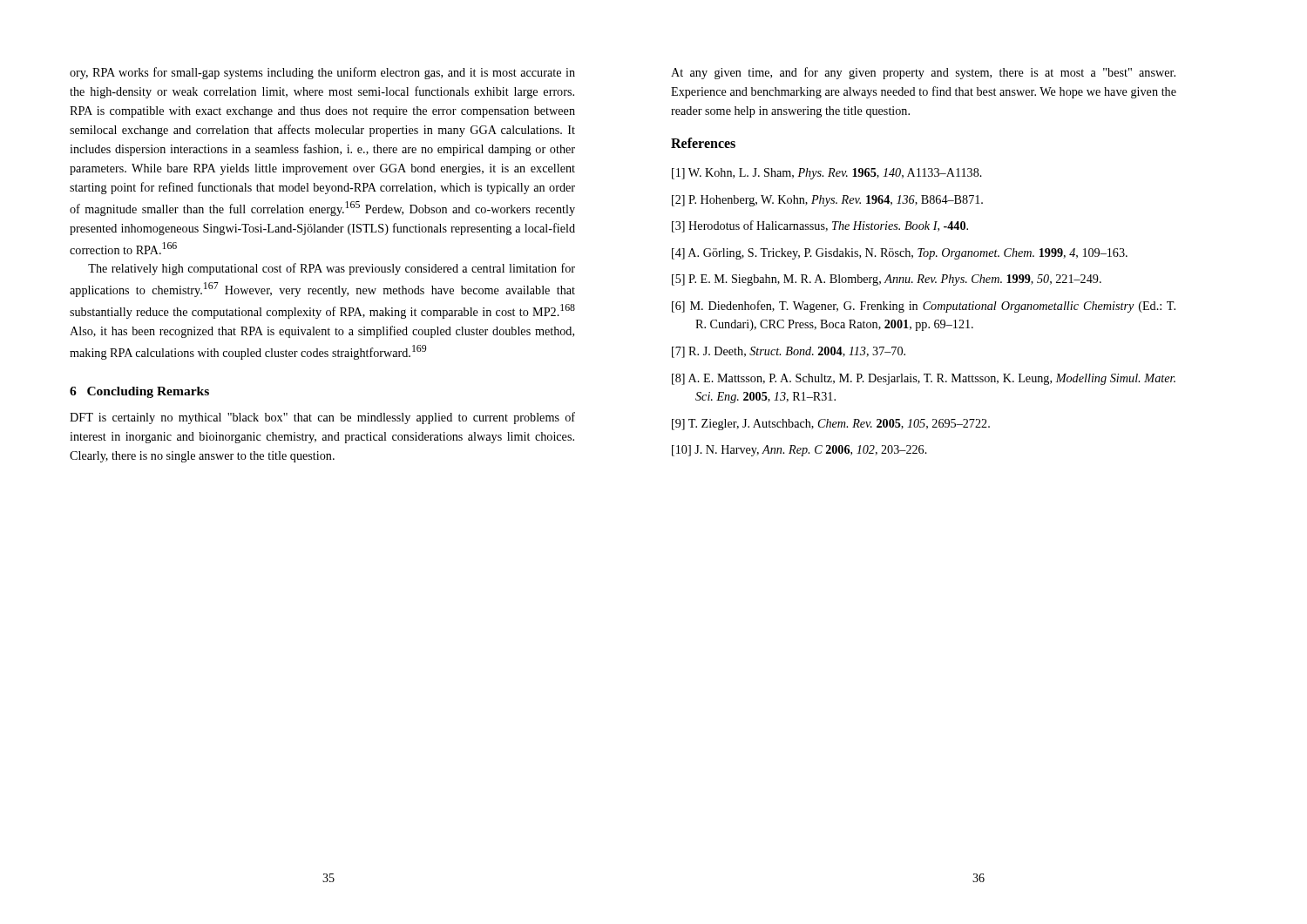Locate the list item that says "[9] T. Ziegler, J. Autschbach, Chem. Rev."

[x=831, y=423]
